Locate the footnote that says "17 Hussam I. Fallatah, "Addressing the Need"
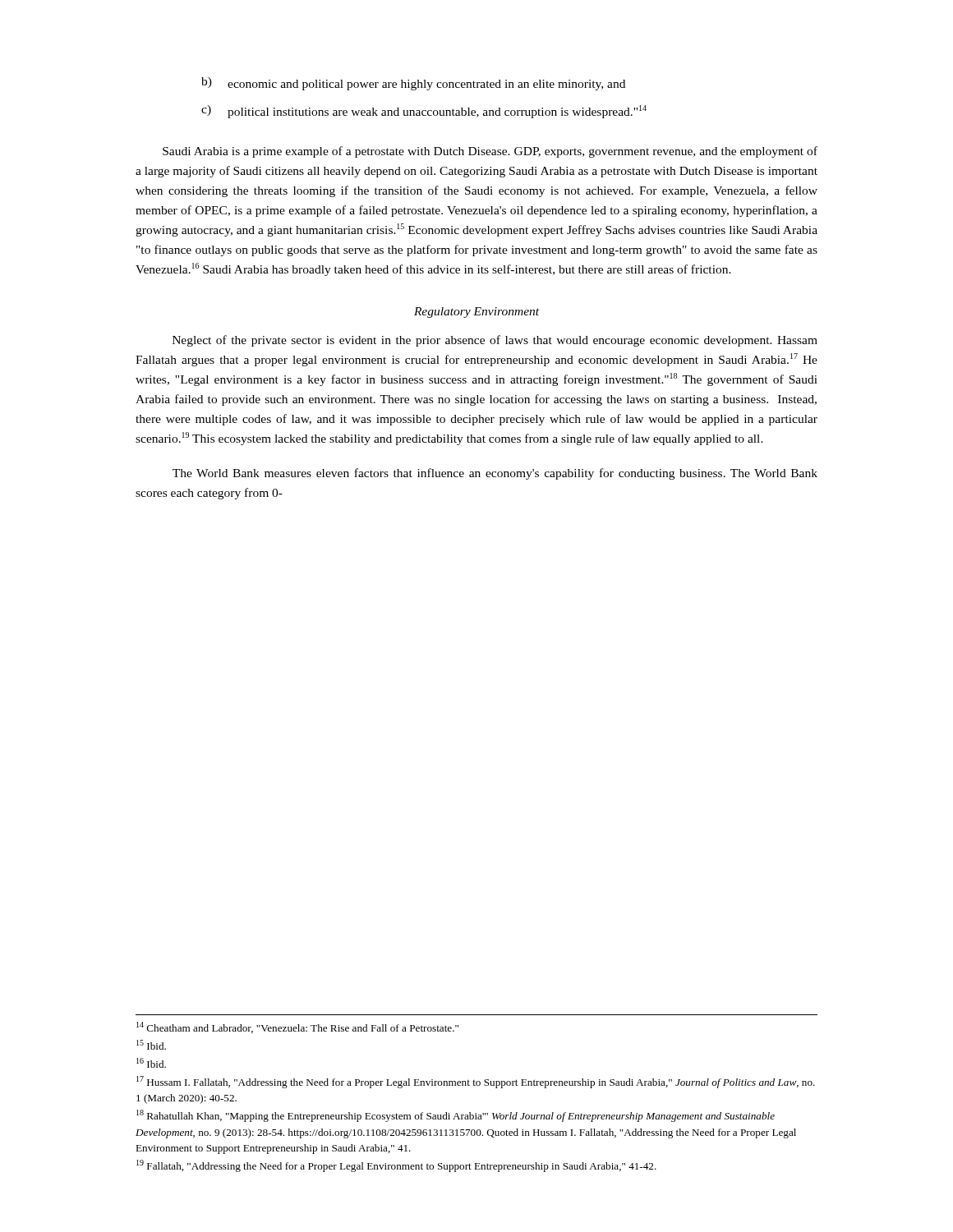953x1232 pixels. click(x=475, y=1089)
